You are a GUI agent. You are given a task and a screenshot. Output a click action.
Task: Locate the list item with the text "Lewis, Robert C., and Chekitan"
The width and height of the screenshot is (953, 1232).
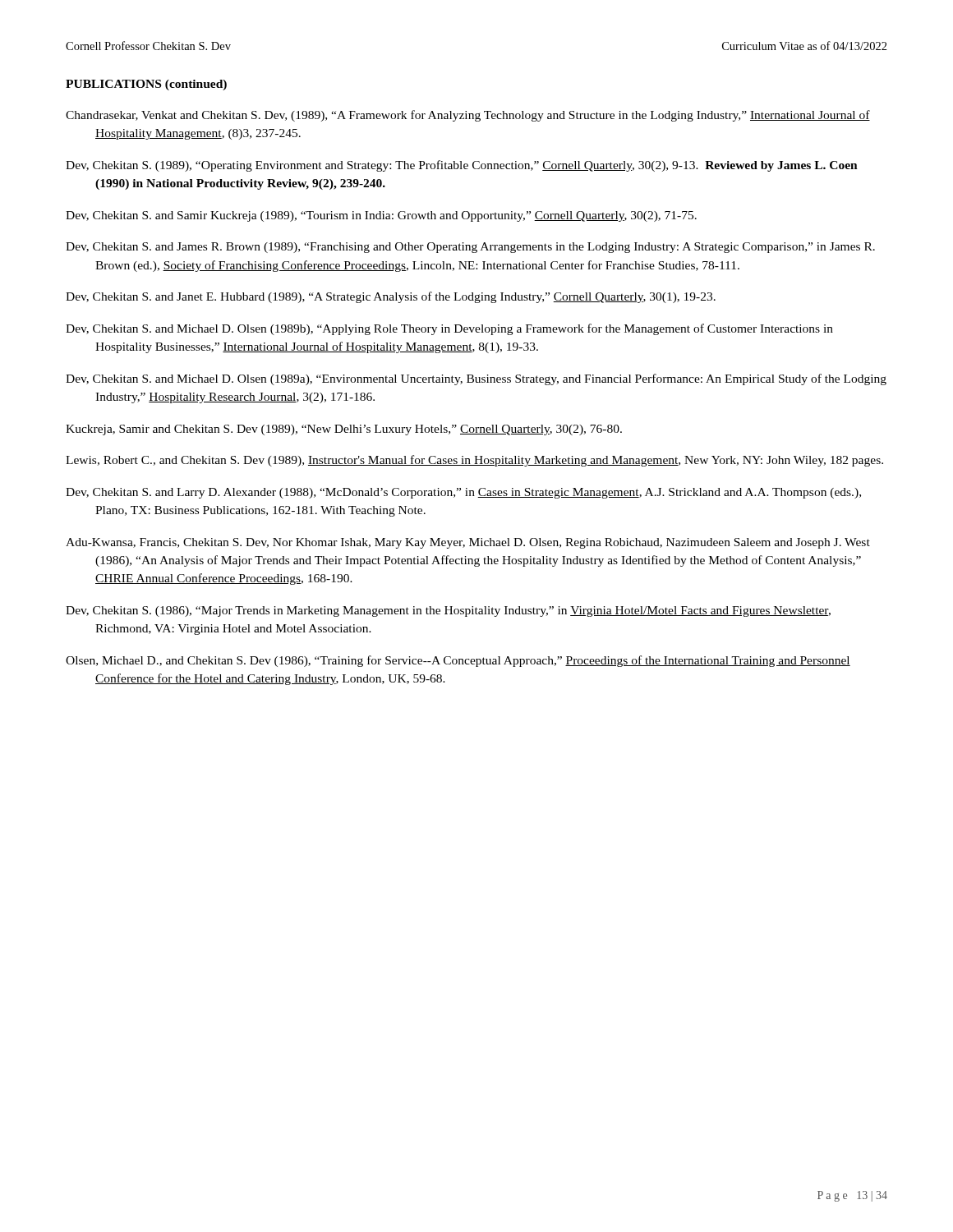tap(475, 460)
